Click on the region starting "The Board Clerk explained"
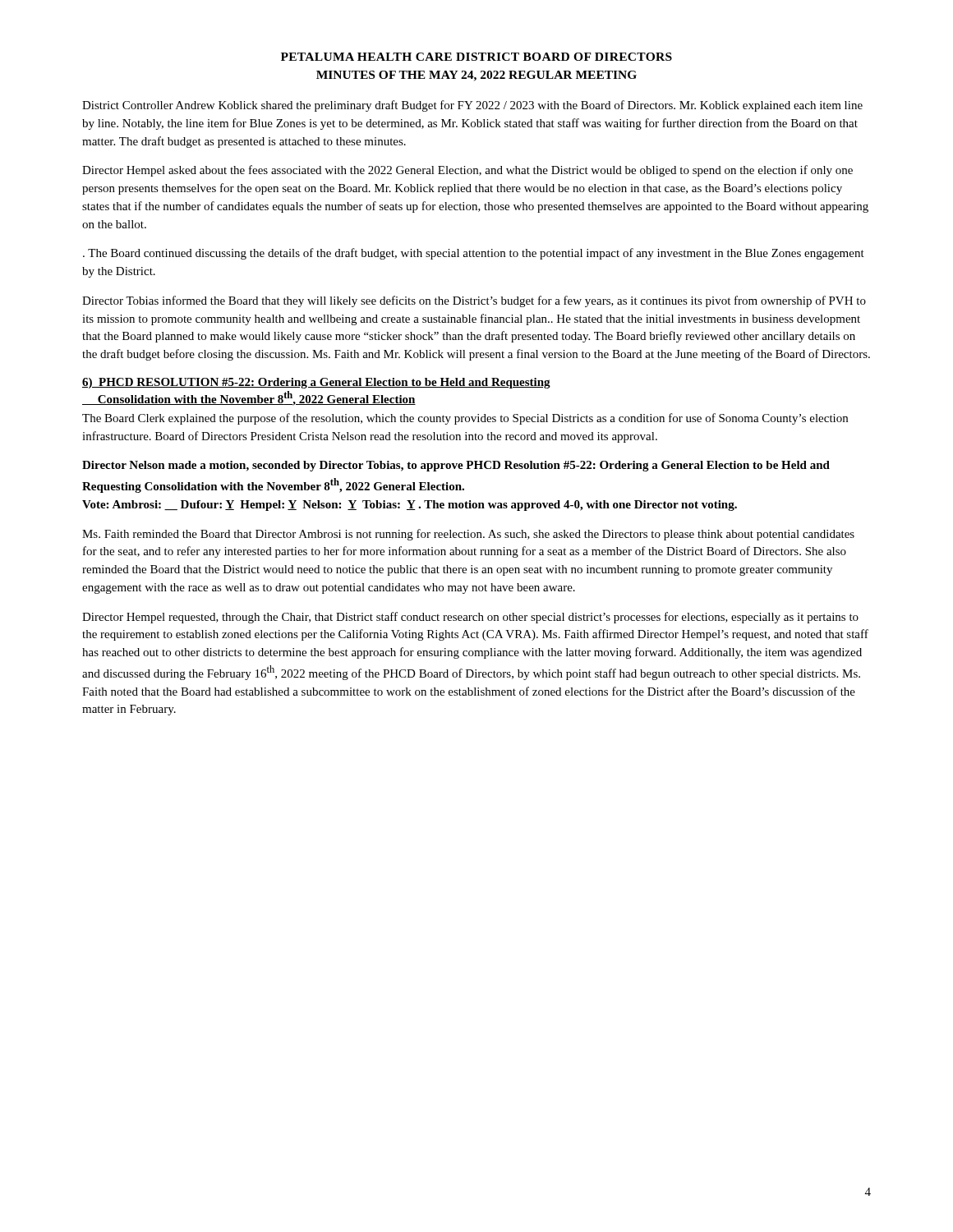 (x=465, y=427)
